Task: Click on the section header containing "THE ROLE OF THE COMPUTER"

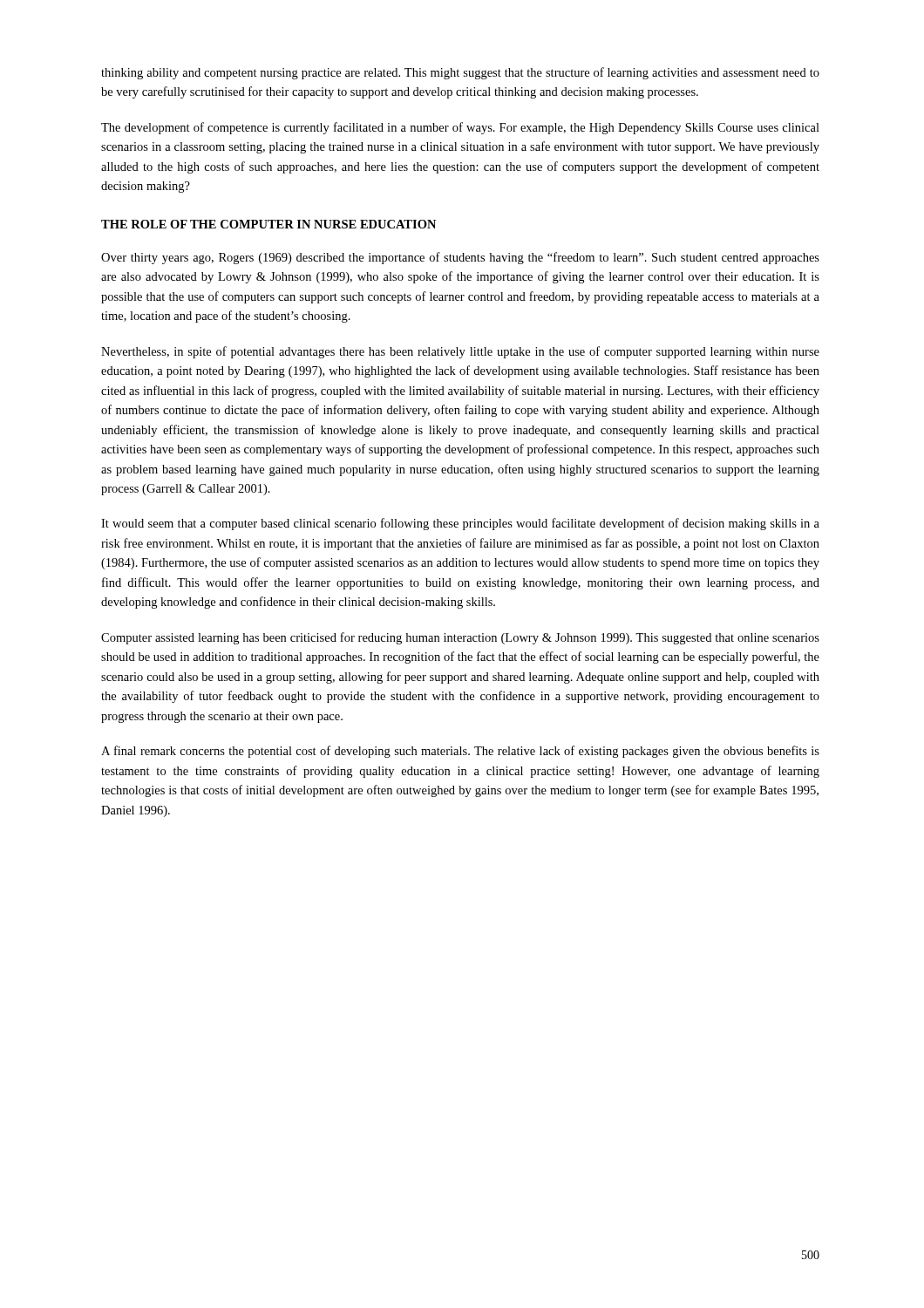Action: (269, 224)
